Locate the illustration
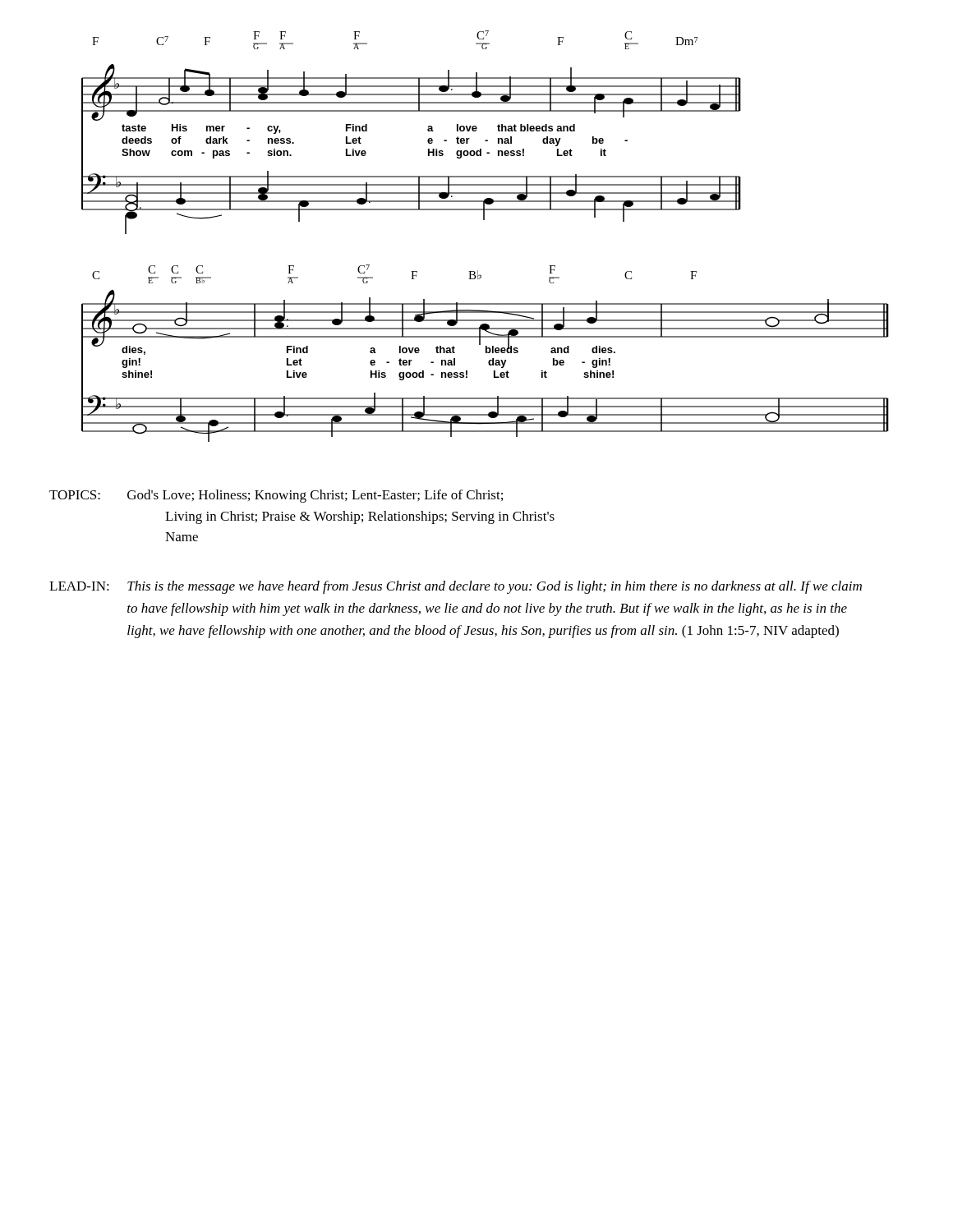 (x=476, y=248)
